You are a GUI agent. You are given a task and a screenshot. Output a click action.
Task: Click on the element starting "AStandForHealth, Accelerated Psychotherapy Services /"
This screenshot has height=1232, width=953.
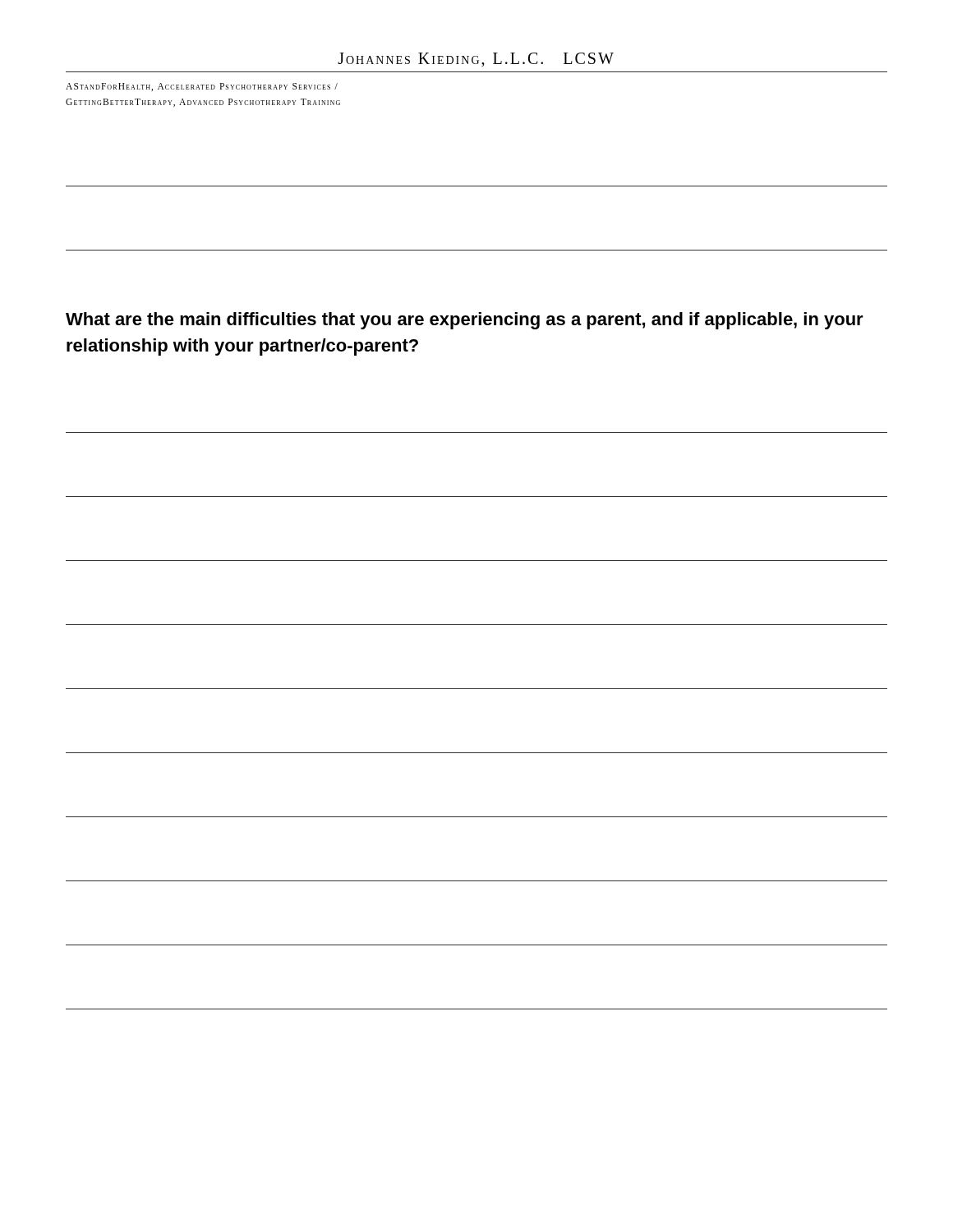pyautogui.click(x=203, y=94)
